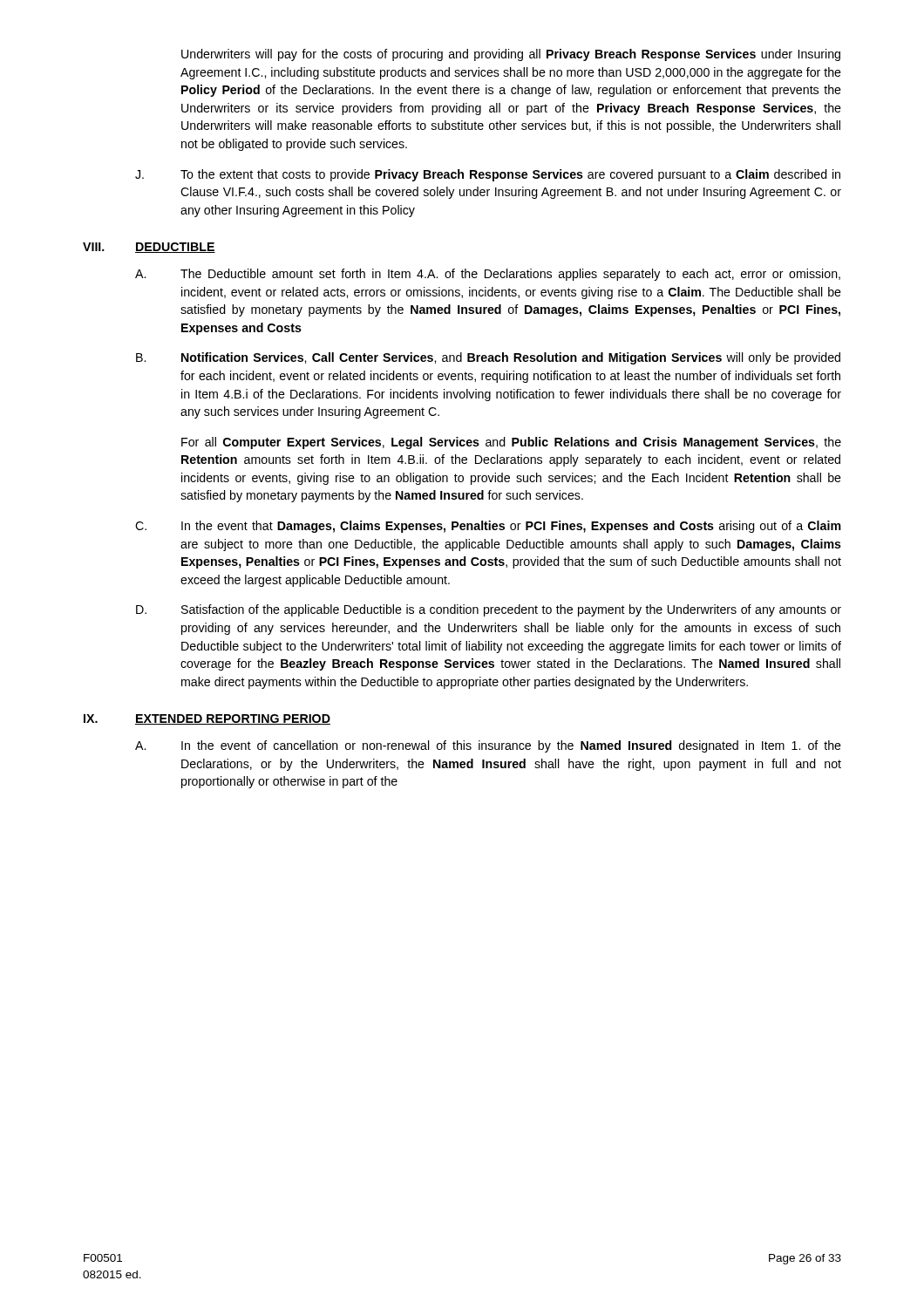Screen dimensions: 1308x924
Task: Locate the block of text that opens with "A. In the"
Action: [x=488, y=764]
